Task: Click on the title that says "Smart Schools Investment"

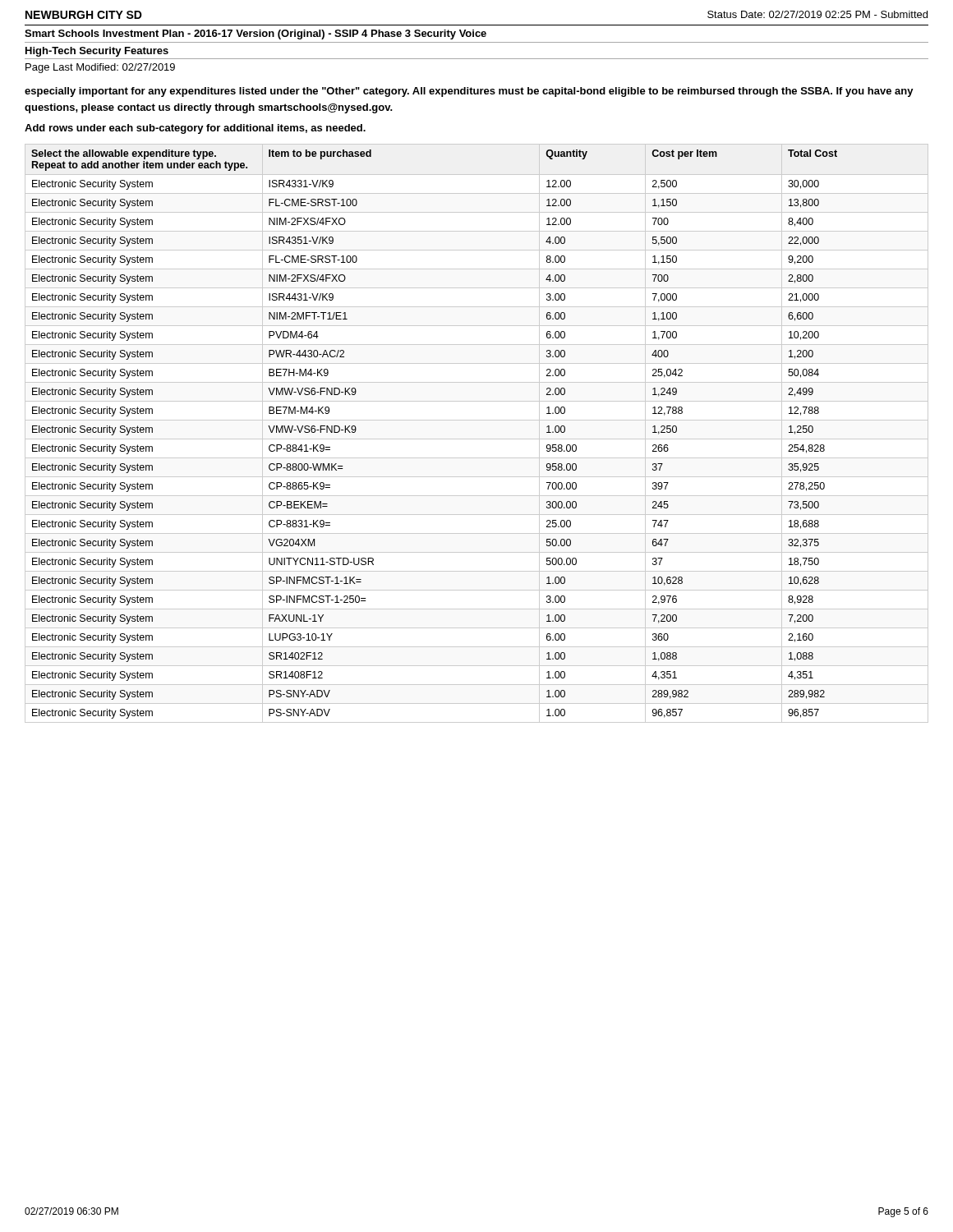Action: pos(256,33)
